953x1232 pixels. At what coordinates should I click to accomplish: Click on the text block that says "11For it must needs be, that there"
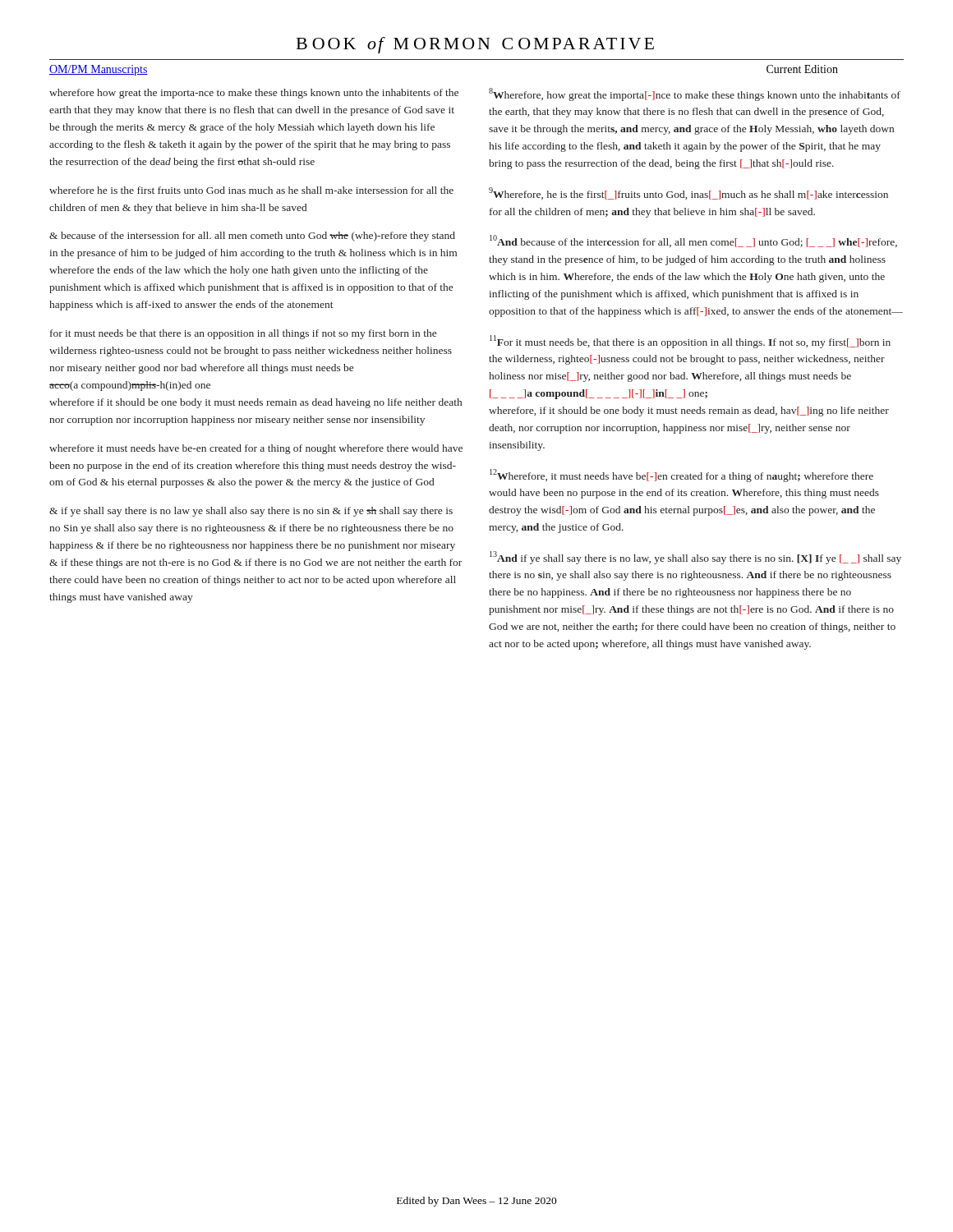690,392
